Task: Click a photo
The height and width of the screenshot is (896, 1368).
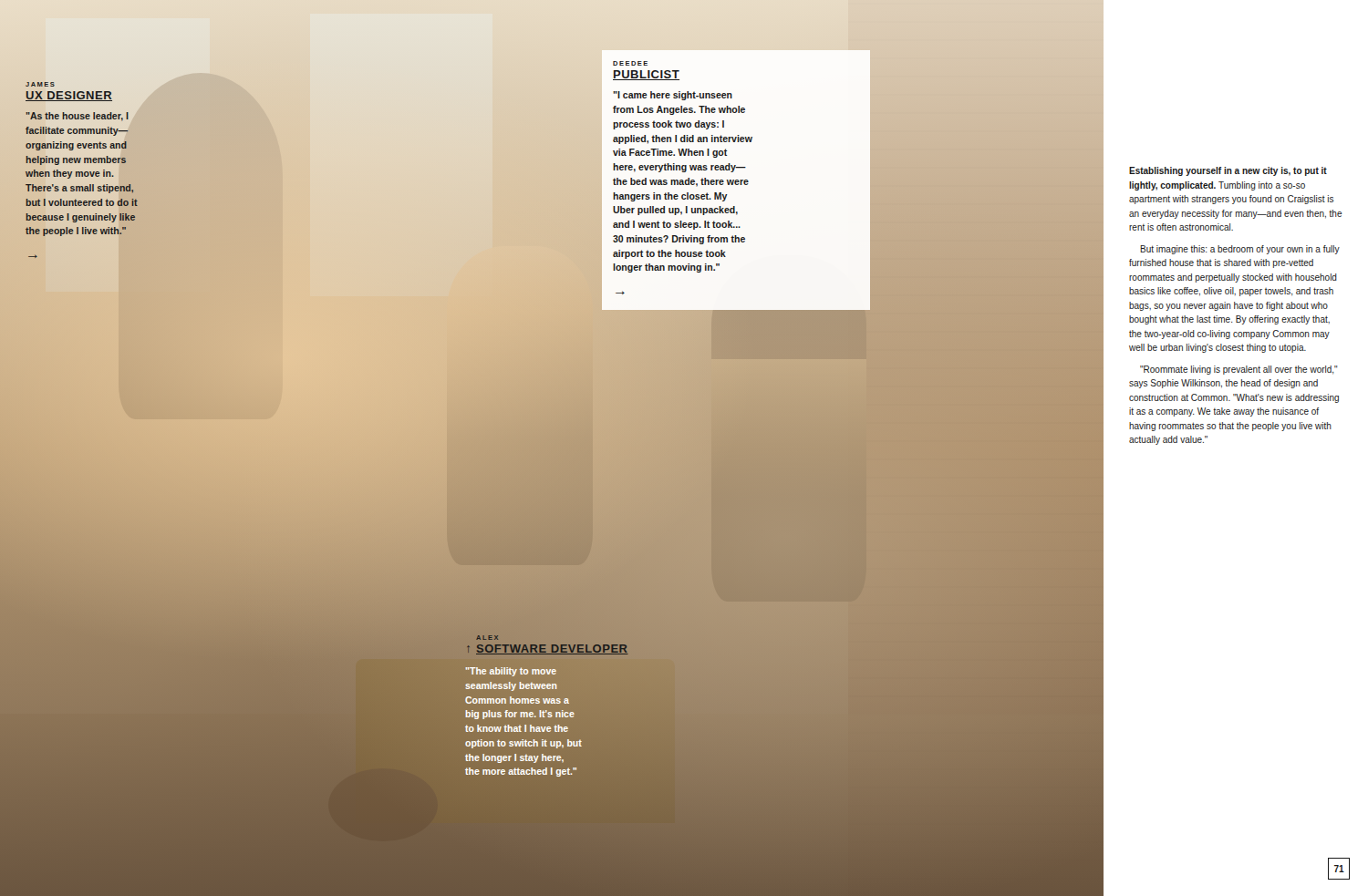Action: [561, 448]
